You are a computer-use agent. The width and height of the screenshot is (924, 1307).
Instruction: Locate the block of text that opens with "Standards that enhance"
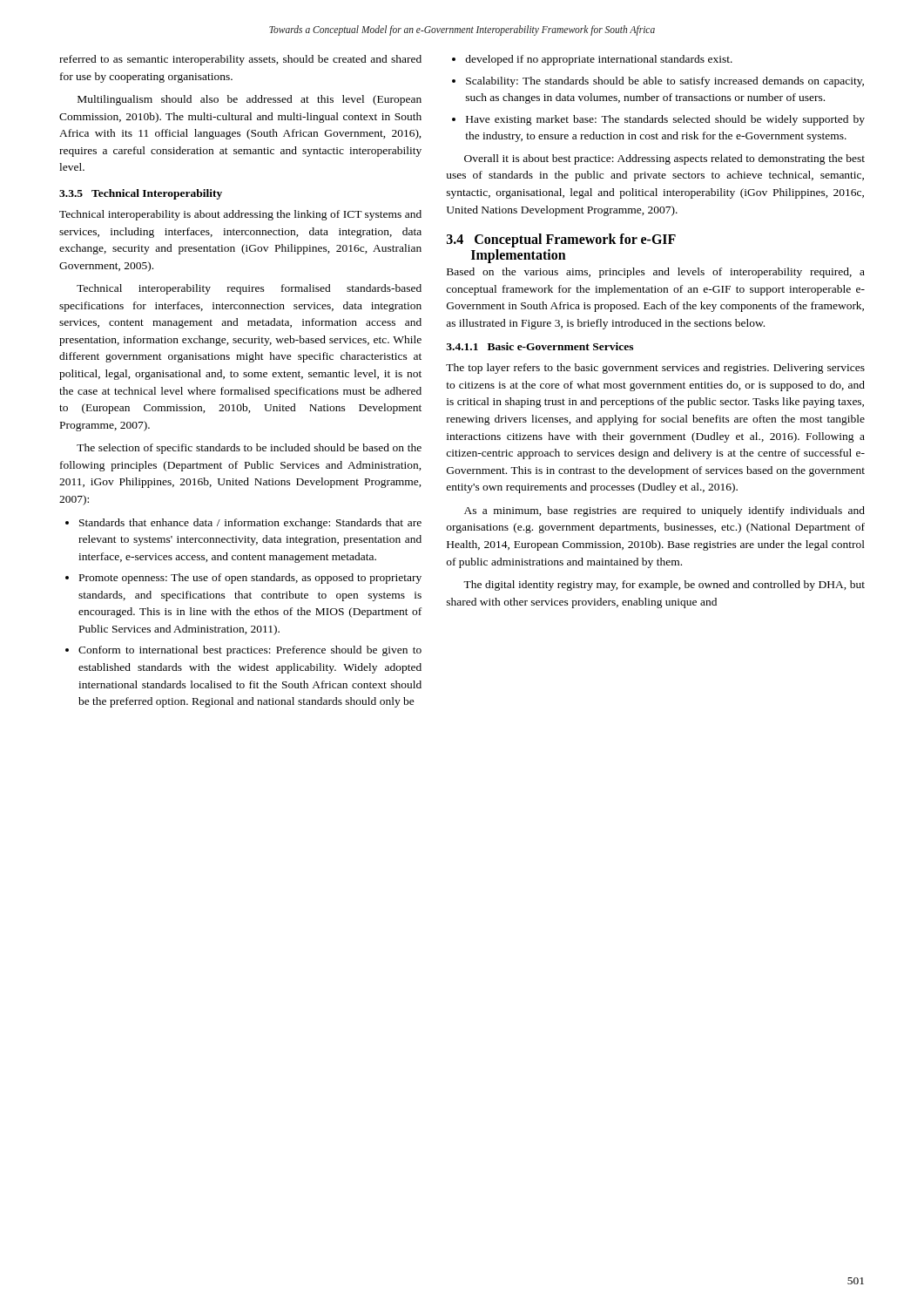pyautogui.click(x=250, y=539)
